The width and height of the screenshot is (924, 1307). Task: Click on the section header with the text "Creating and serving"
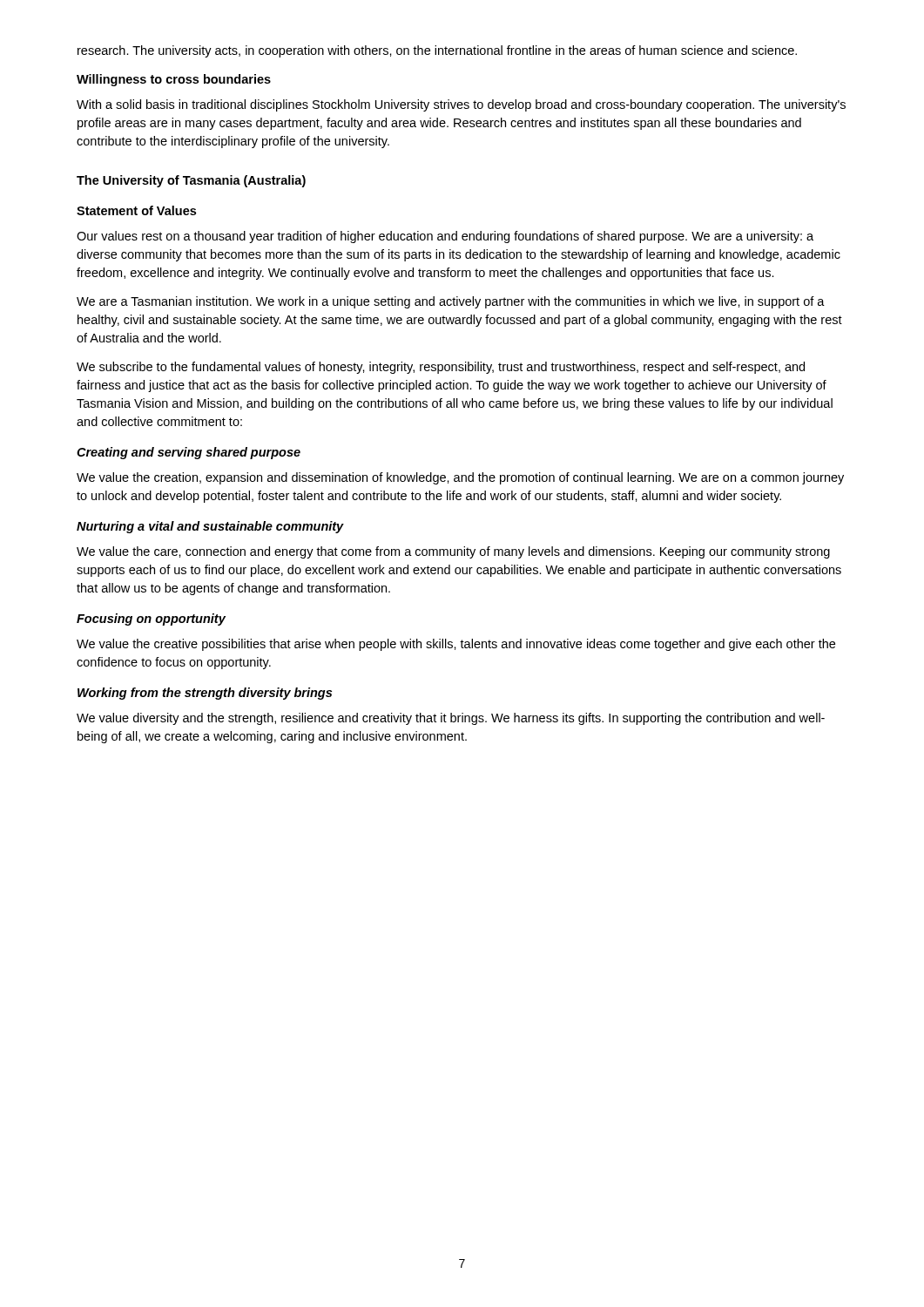coord(189,453)
